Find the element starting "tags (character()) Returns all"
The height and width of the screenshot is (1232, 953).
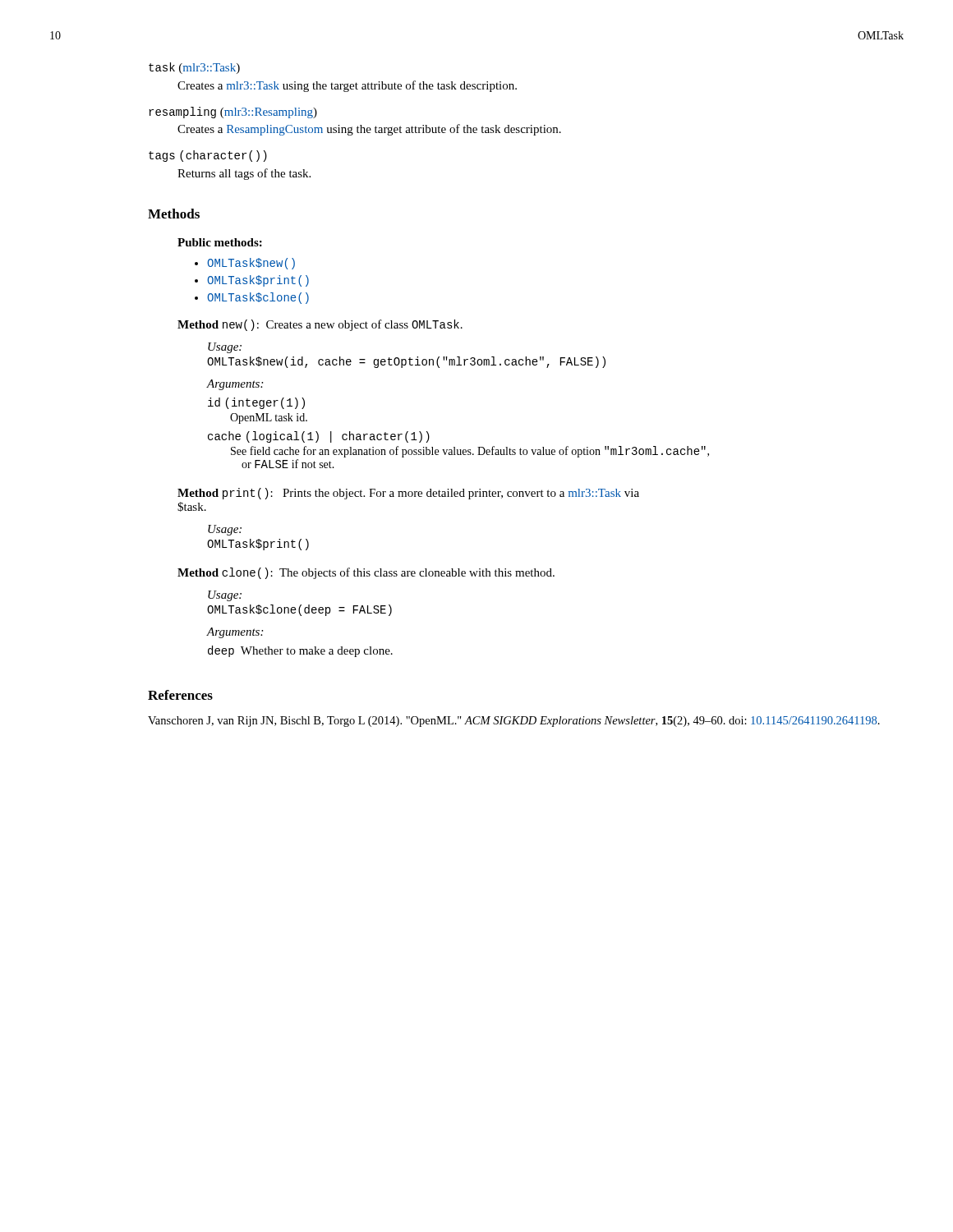[230, 166]
